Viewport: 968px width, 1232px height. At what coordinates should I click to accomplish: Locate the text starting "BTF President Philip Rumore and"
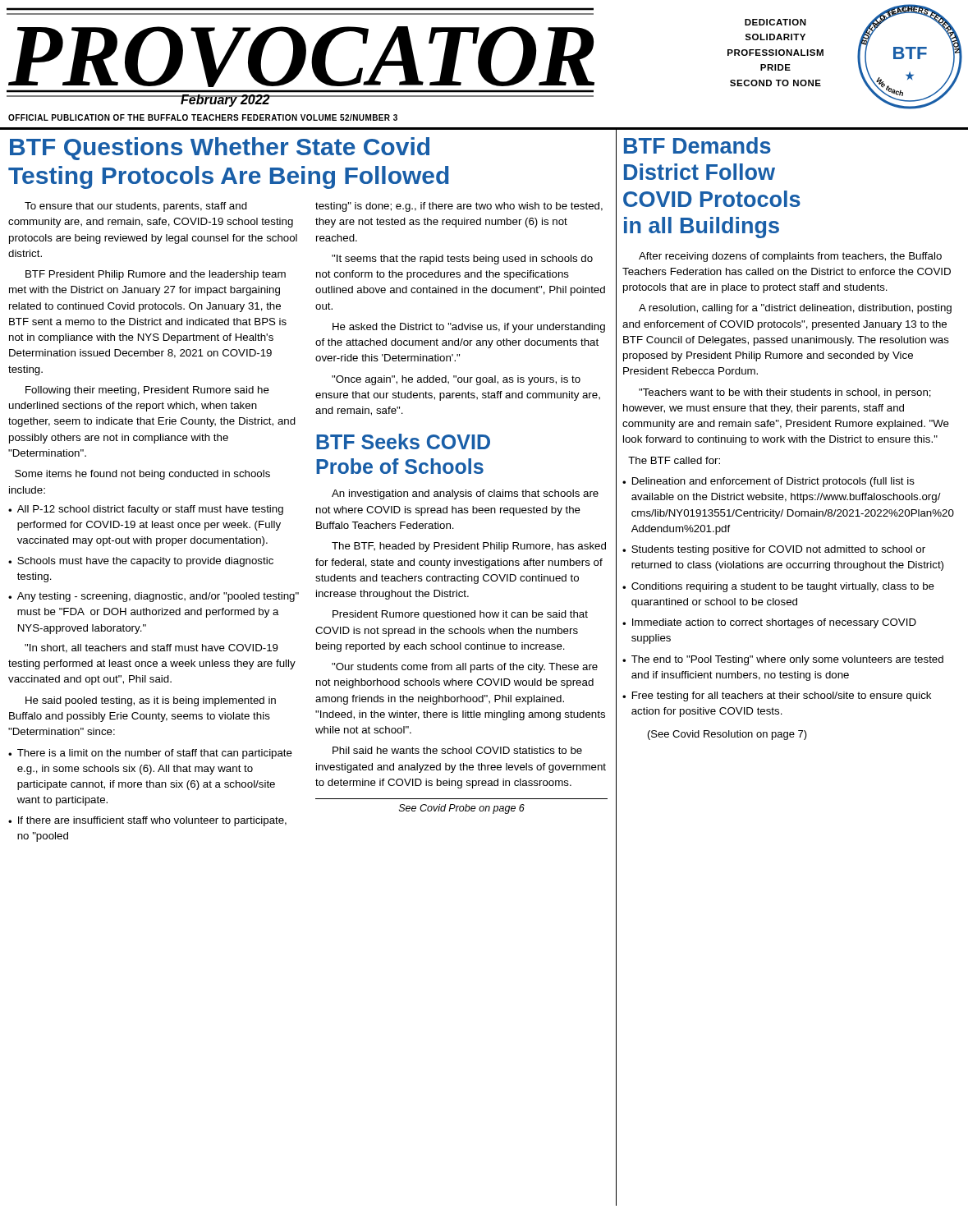[147, 321]
